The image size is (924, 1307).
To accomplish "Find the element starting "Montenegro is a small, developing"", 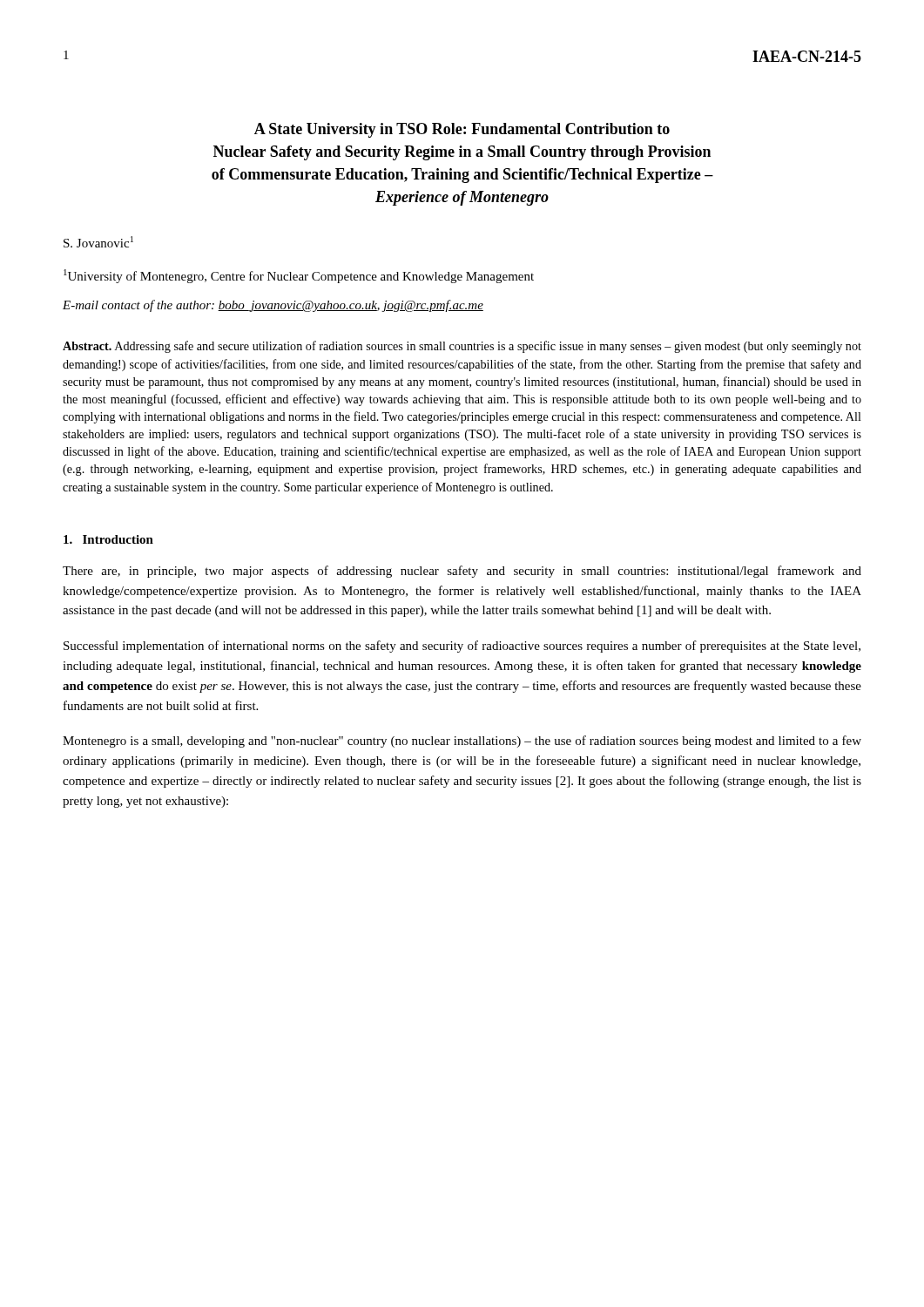I will point(462,771).
